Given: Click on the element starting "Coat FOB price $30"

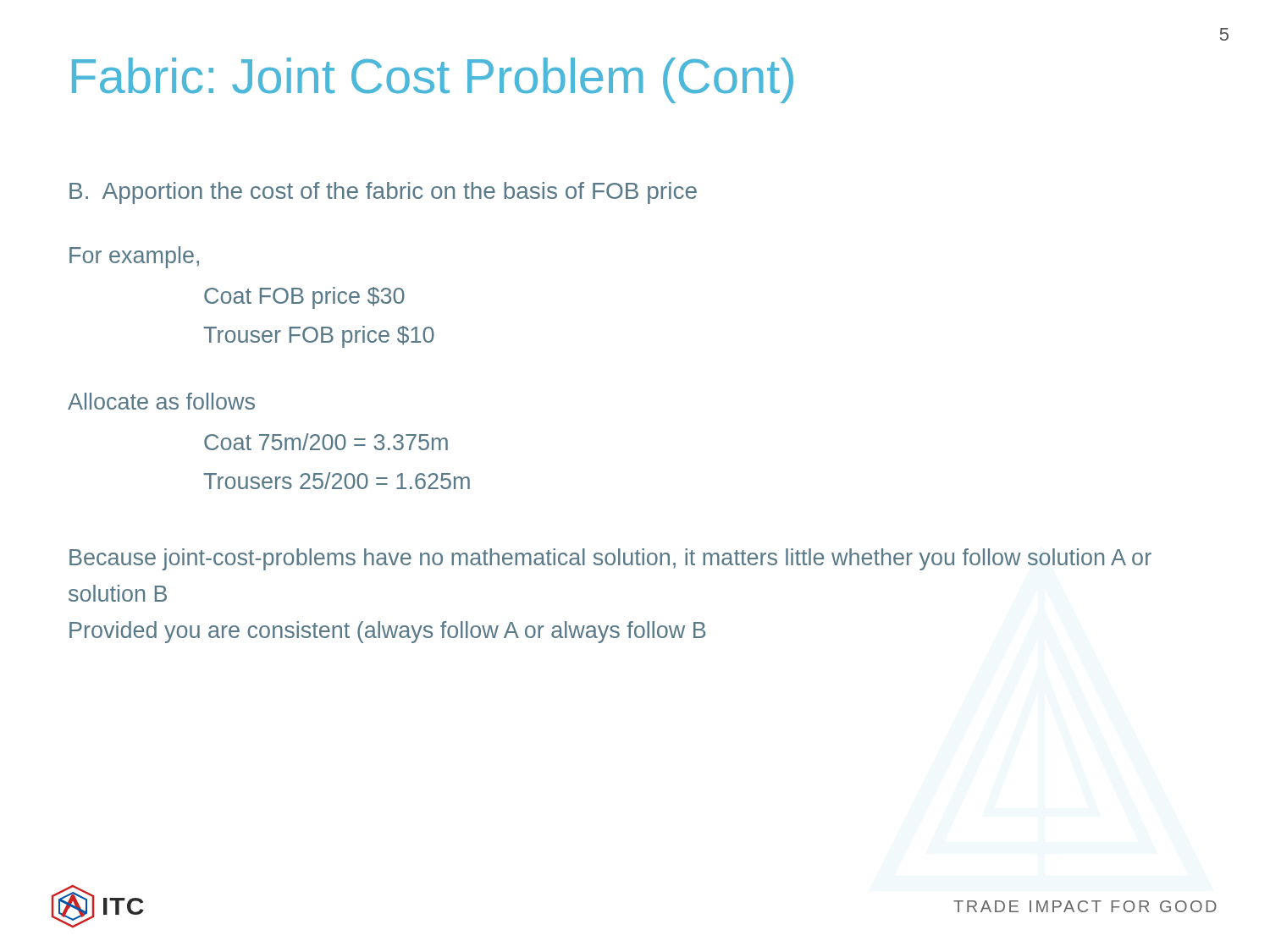Looking at the screenshot, I should pyautogui.click(x=304, y=296).
